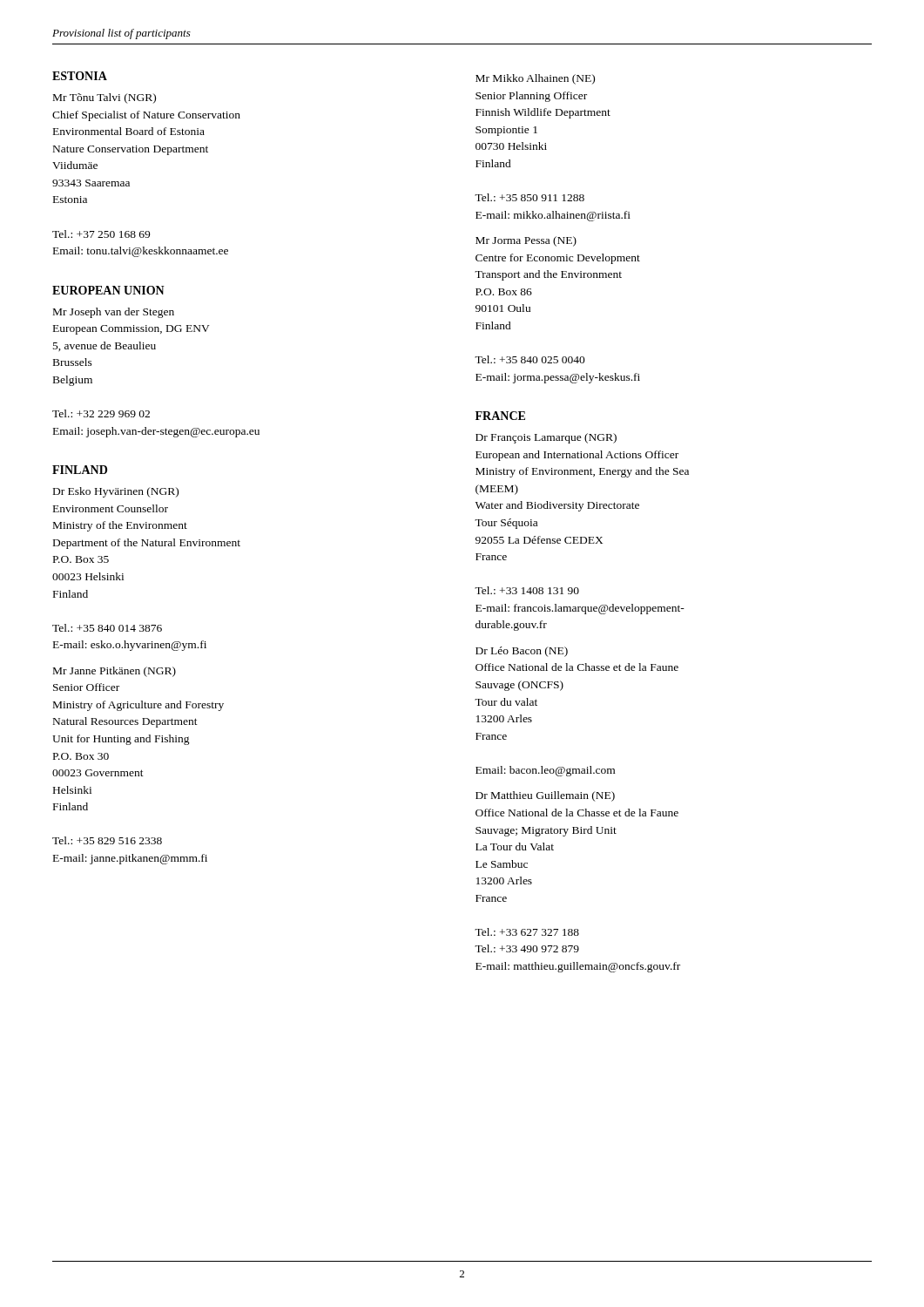Find the passage starting "Dr François Lamarque (NGR) European and"
Screen dimensions: 1307x924
tap(546, 438)
